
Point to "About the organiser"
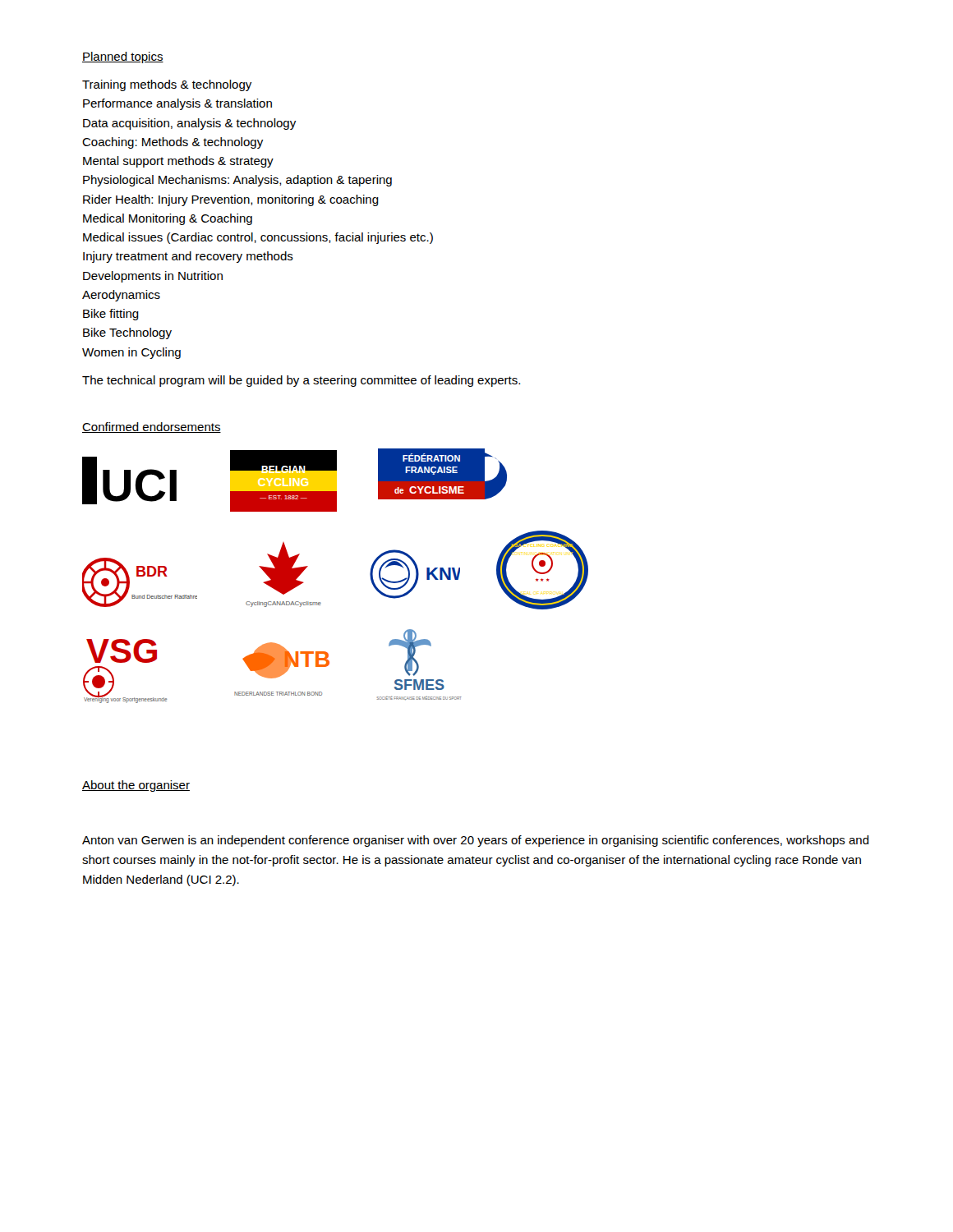[x=136, y=785]
